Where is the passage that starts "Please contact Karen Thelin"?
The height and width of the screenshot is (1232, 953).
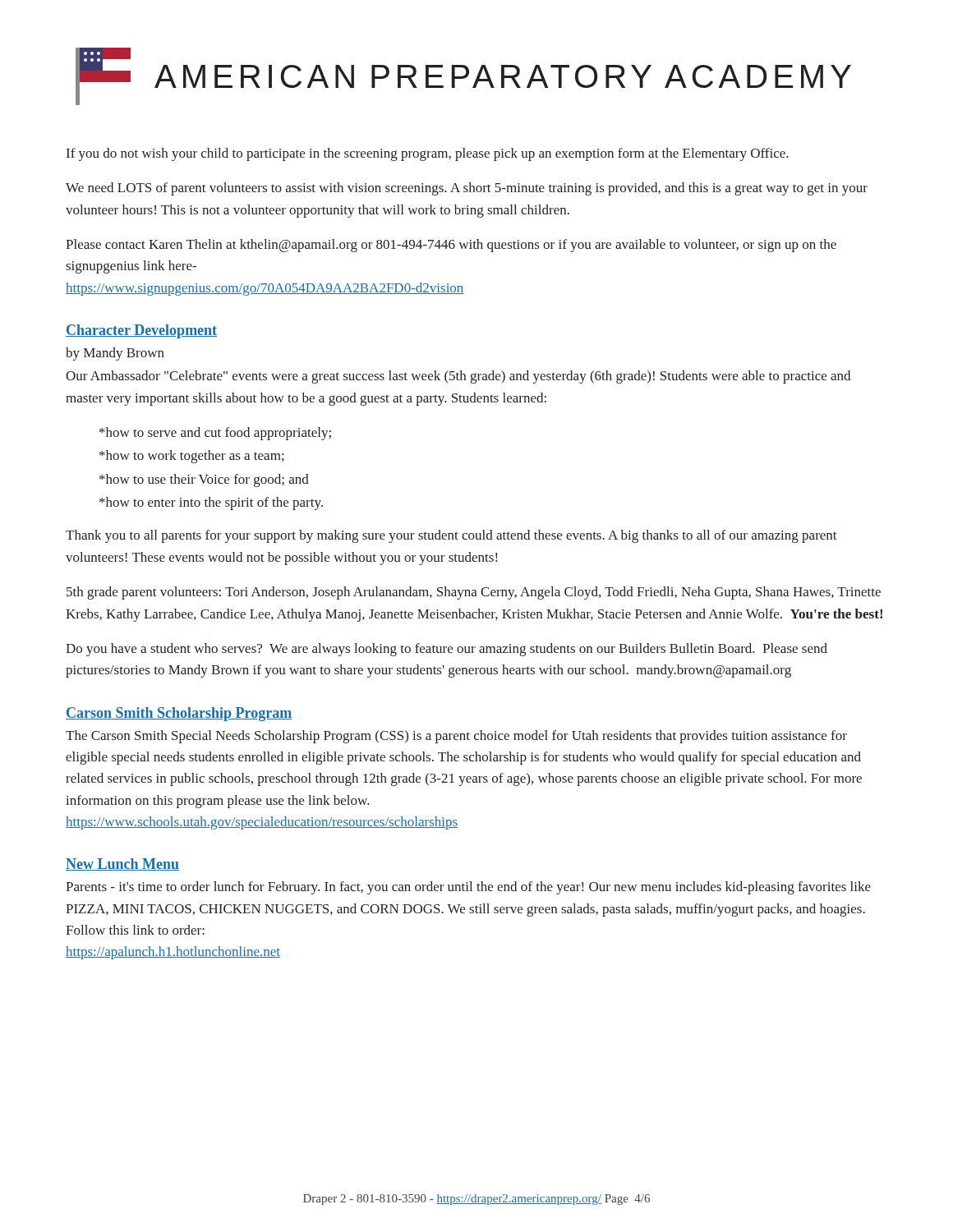pos(451,246)
